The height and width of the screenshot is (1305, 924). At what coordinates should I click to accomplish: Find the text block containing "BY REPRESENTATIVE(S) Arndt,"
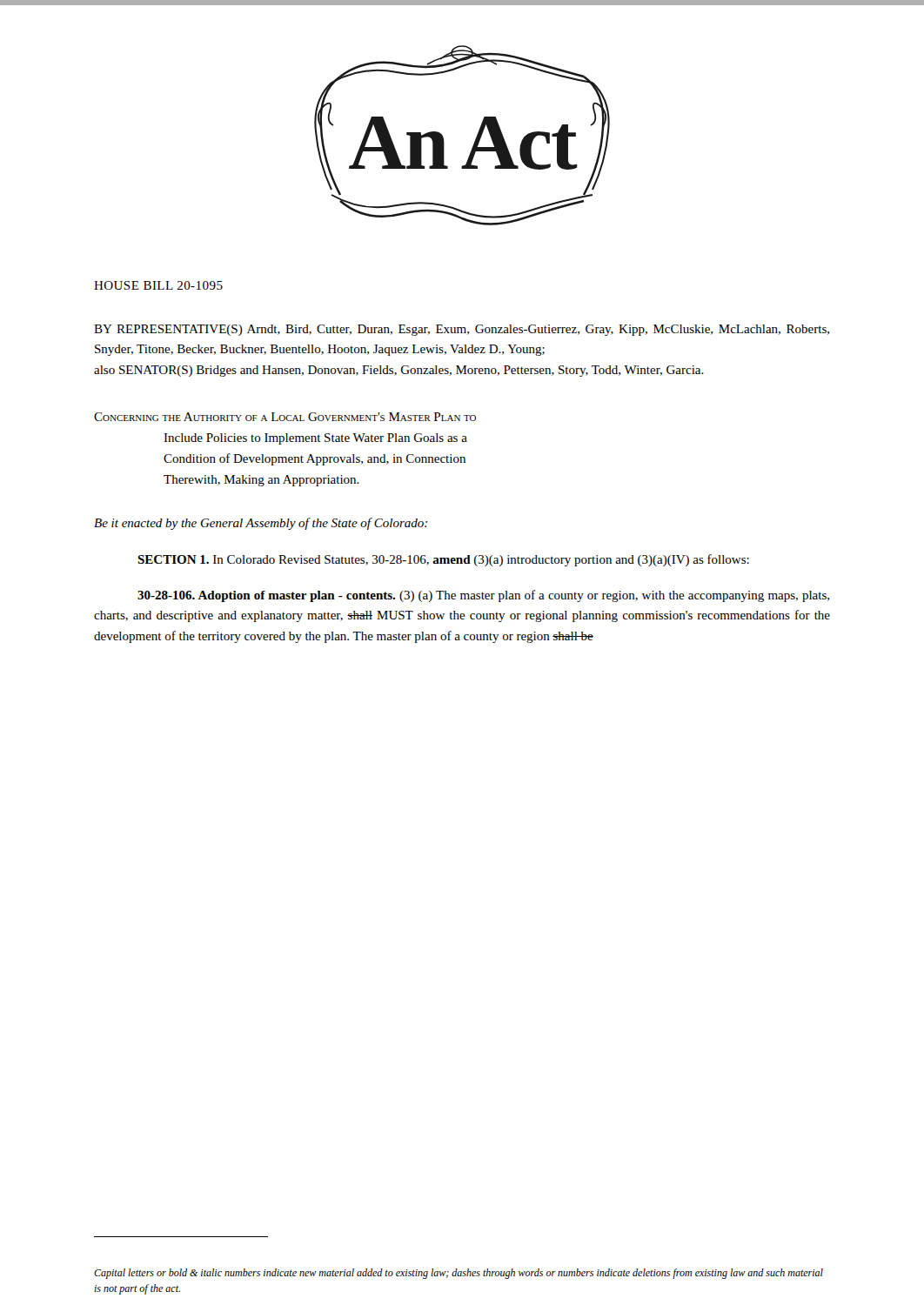pyautogui.click(x=462, y=349)
